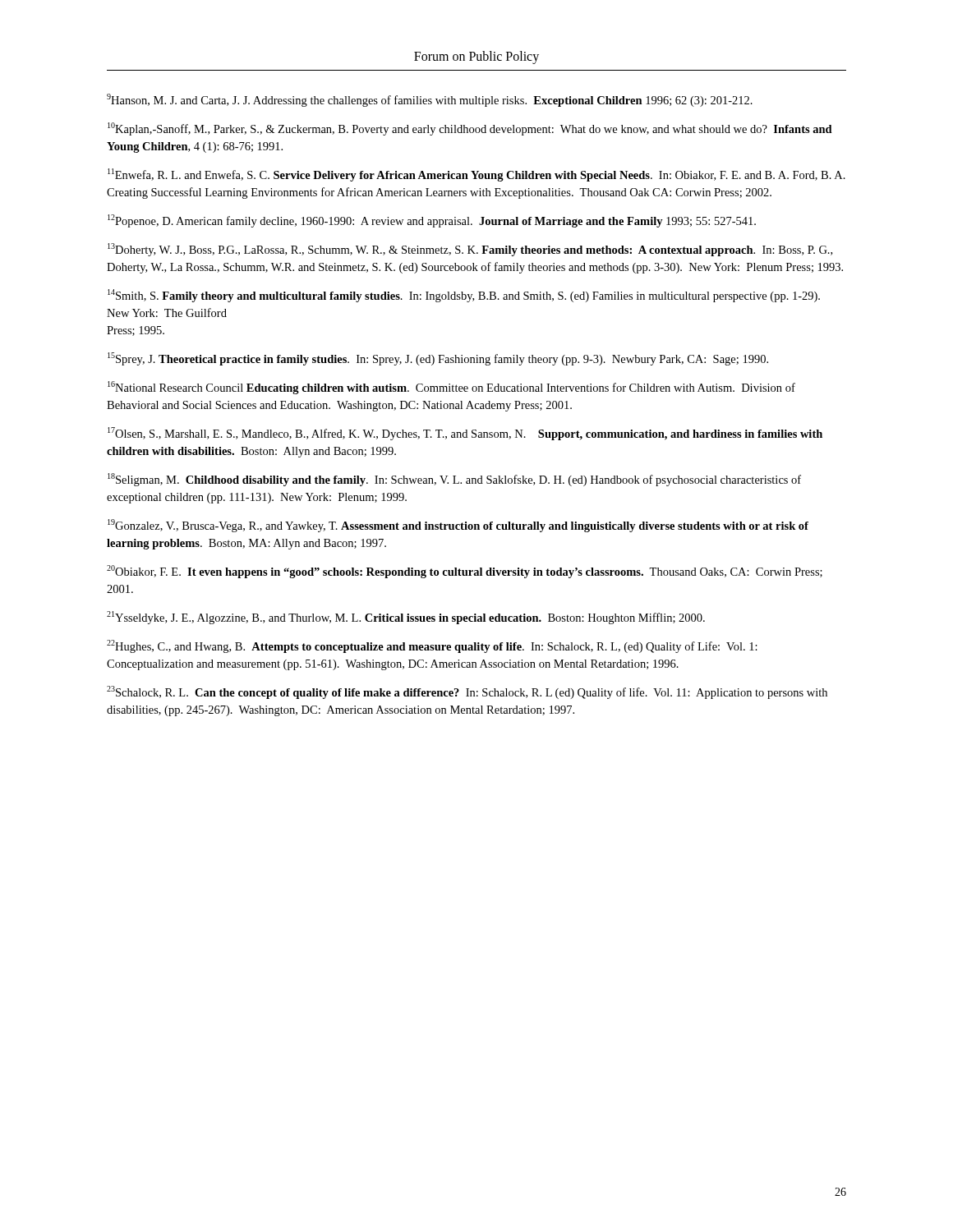
Task: Click on the footnote that reads "23Schalock, R. L. Can the concept"
Action: [x=467, y=701]
